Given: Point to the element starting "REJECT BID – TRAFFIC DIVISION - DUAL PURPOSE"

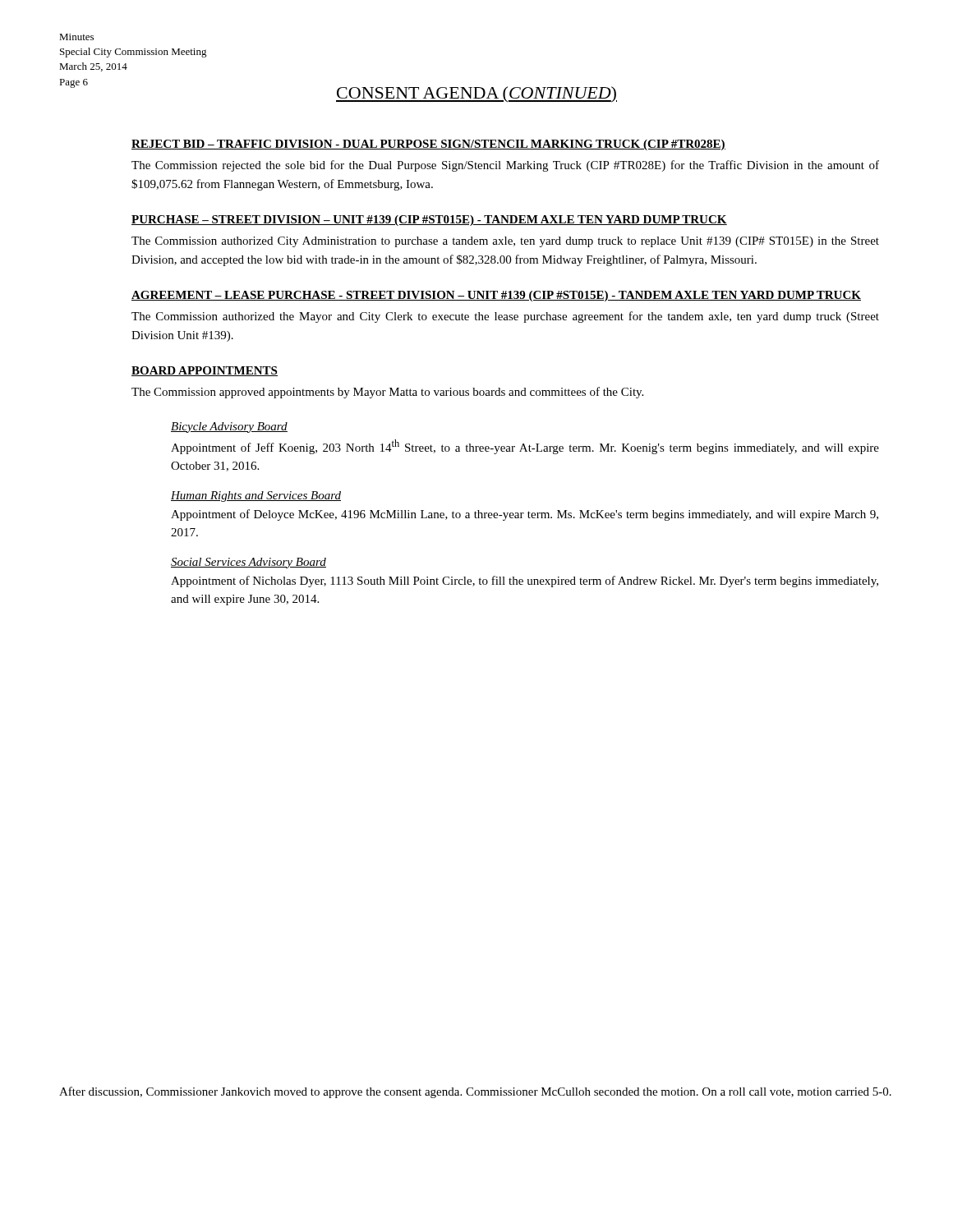Looking at the screenshot, I should click(428, 144).
